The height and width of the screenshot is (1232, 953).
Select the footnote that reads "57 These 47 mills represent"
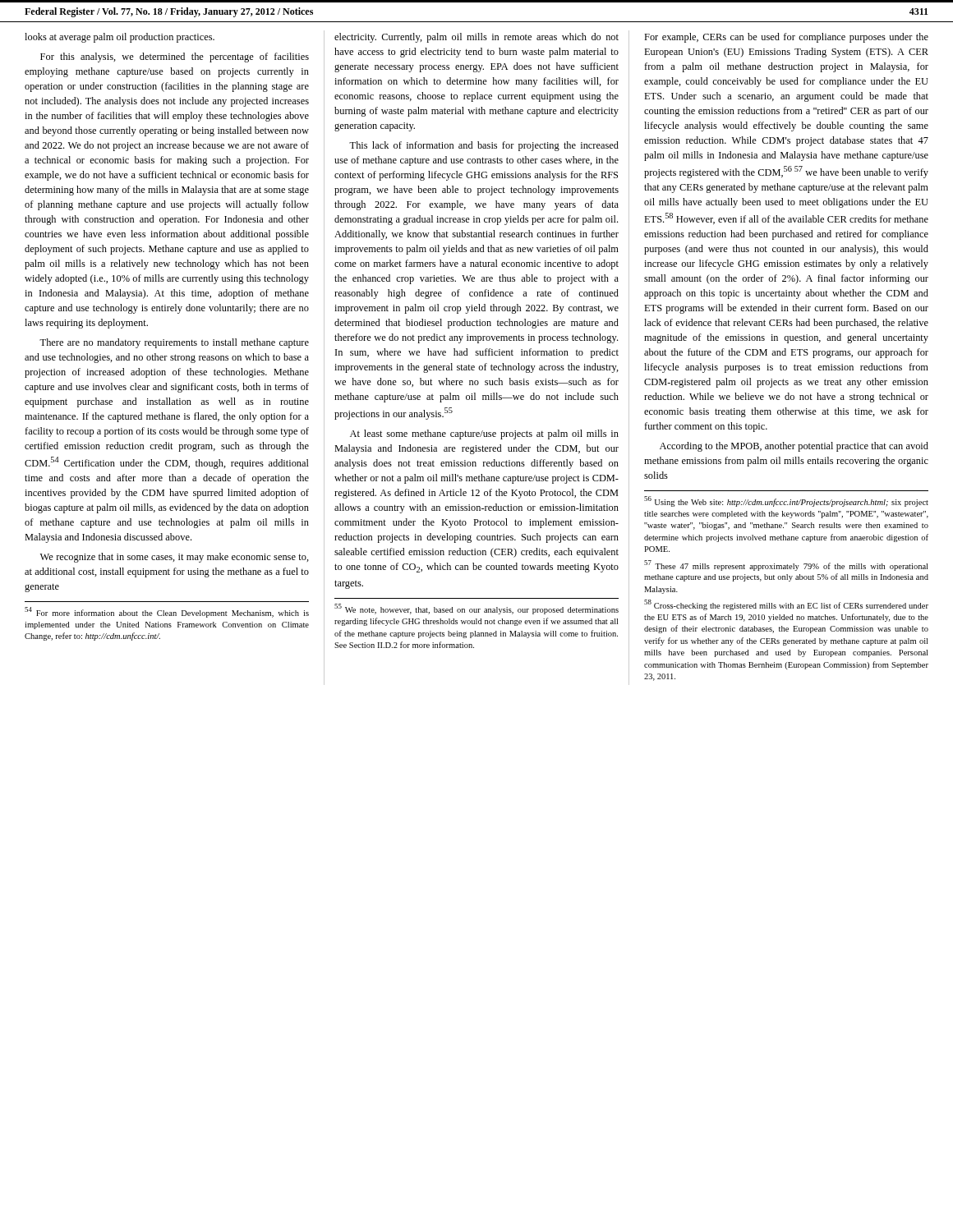click(x=786, y=576)
